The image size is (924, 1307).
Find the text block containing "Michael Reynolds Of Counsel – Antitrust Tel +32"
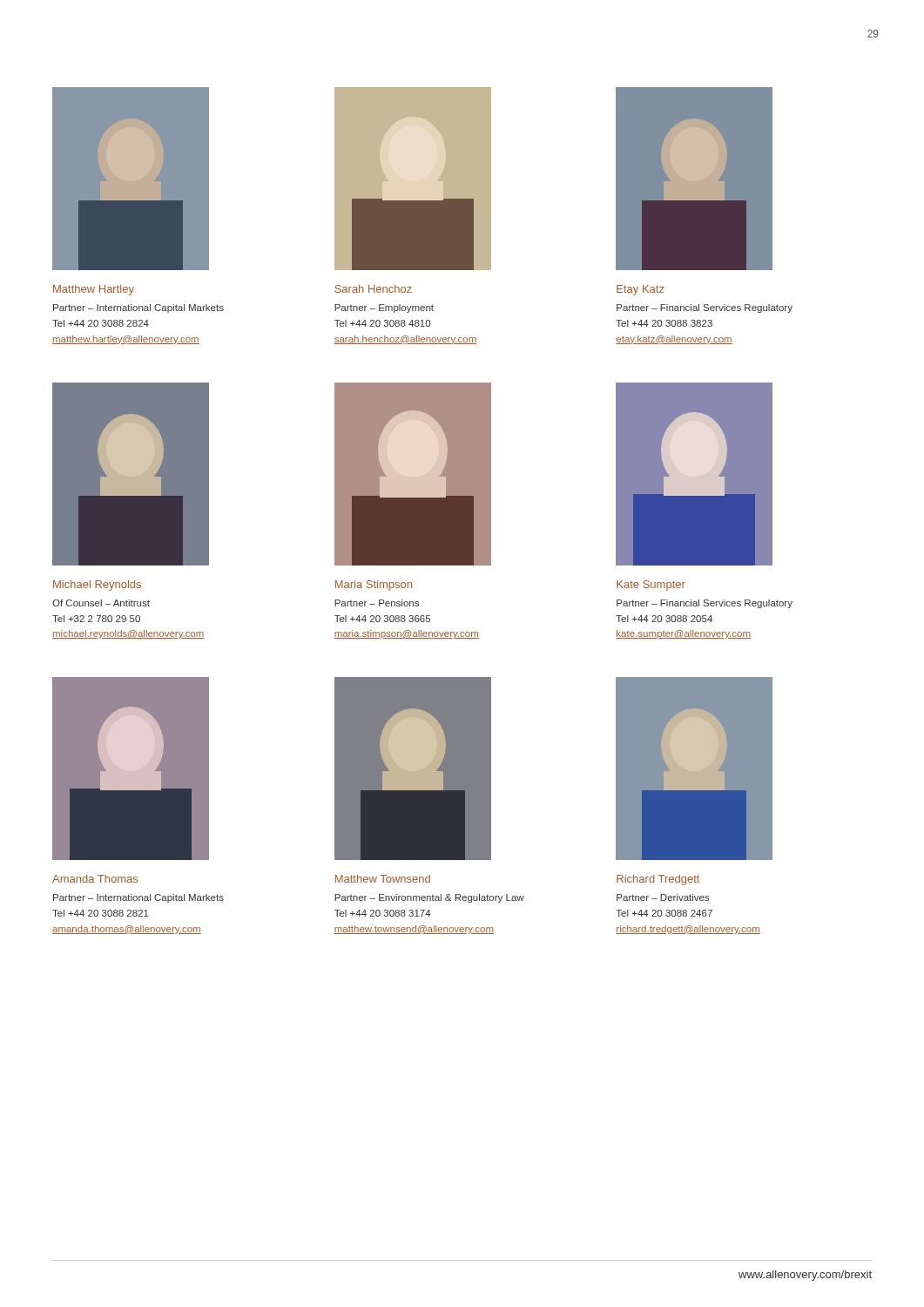97,586
